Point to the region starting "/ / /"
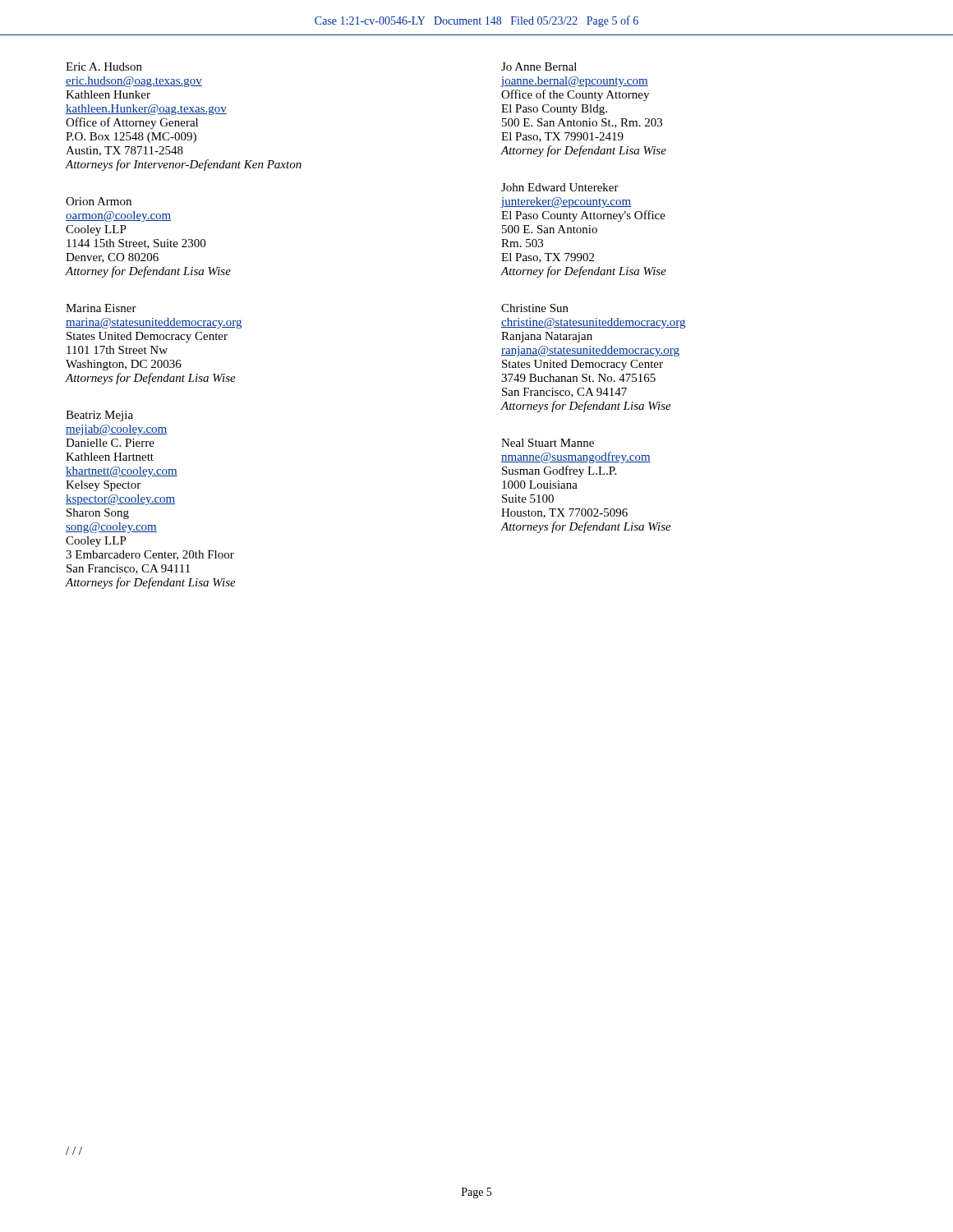 [x=74, y=1151]
